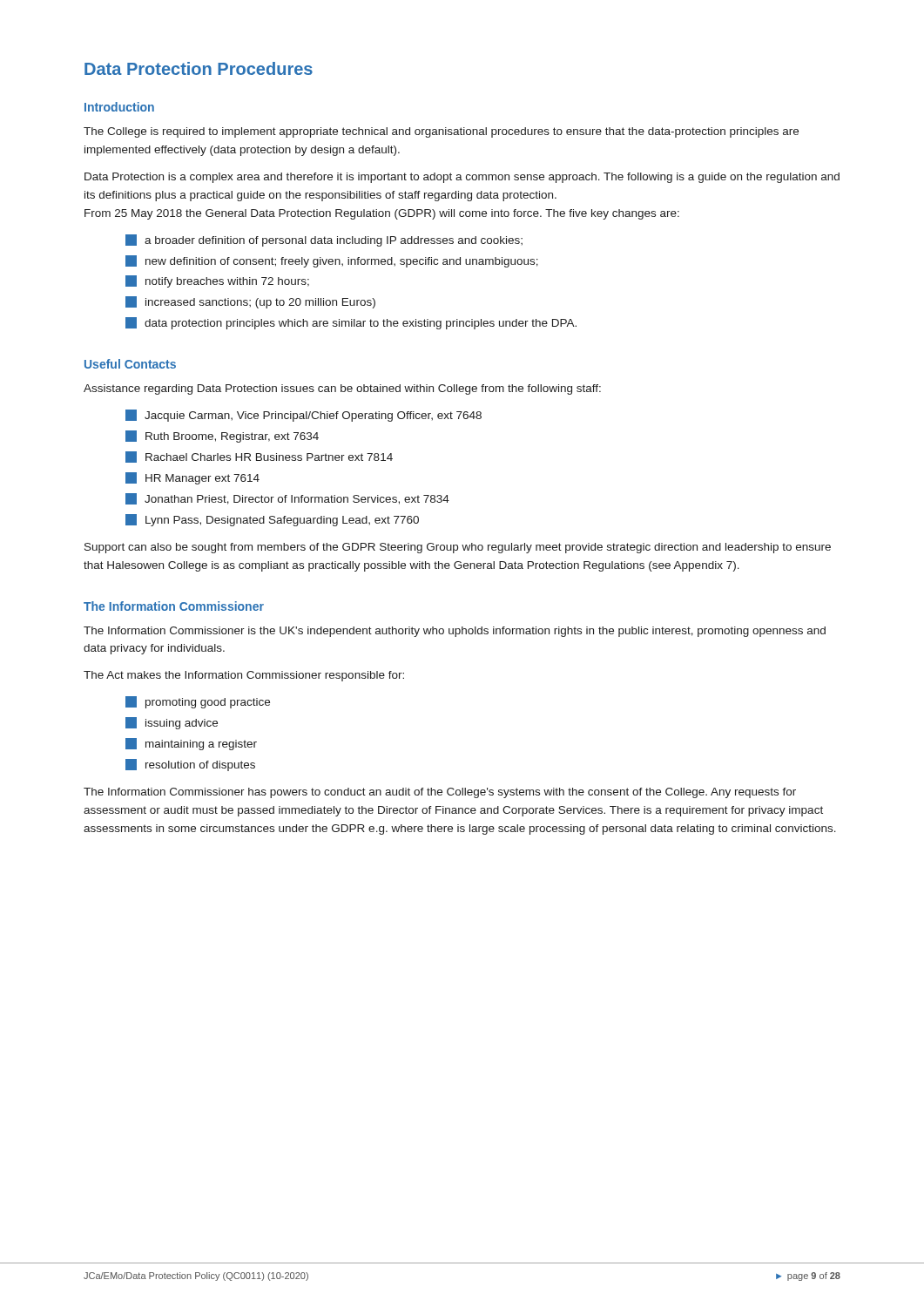Point to the text starting "Ruth Broome, Registrar, ext"
This screenshot has width=924, height=1307.
(x=222, y=437)
